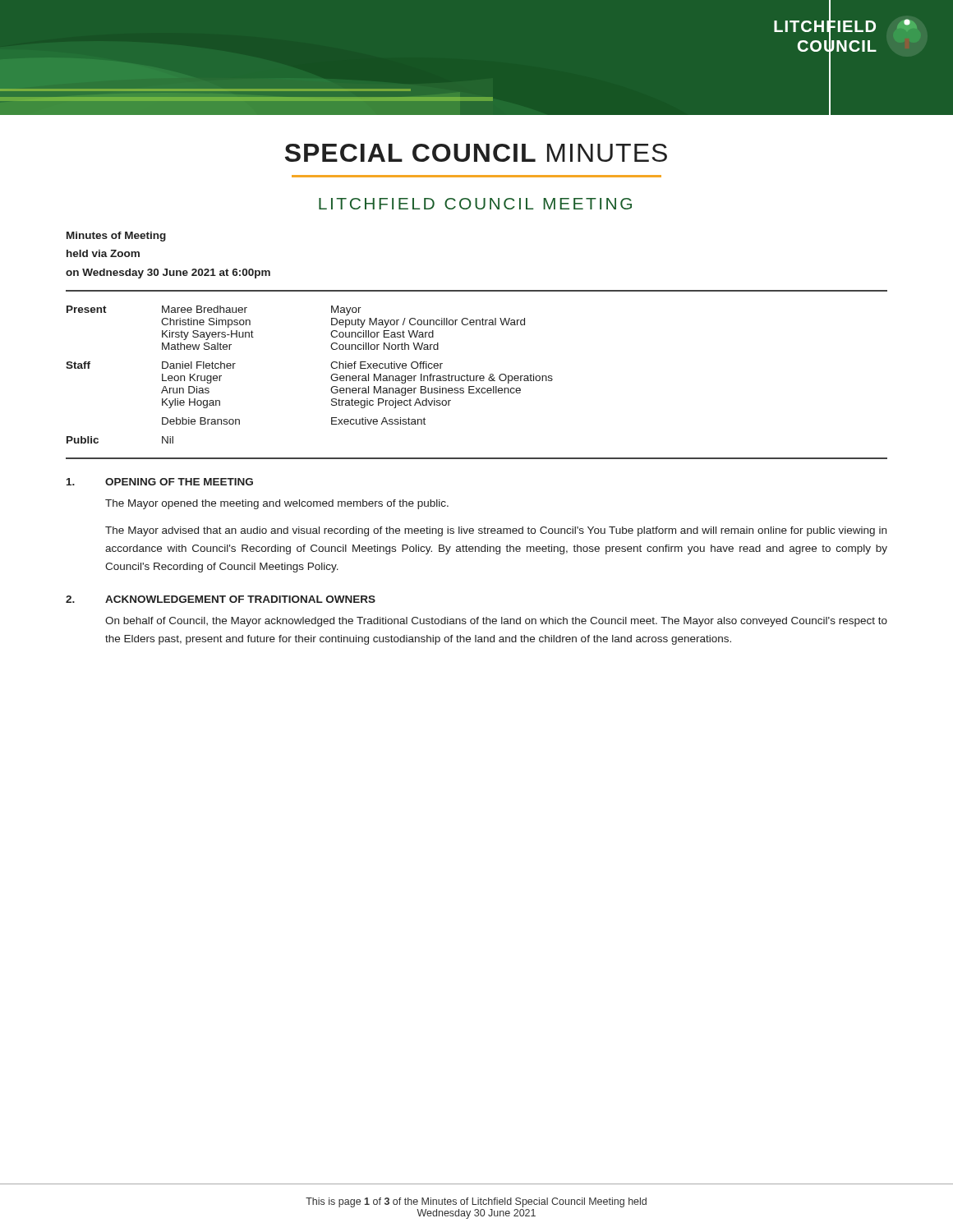
Task: Find the text block that says "The Mayor opened the meeting and welcomed"
Action: click(277, 503)
